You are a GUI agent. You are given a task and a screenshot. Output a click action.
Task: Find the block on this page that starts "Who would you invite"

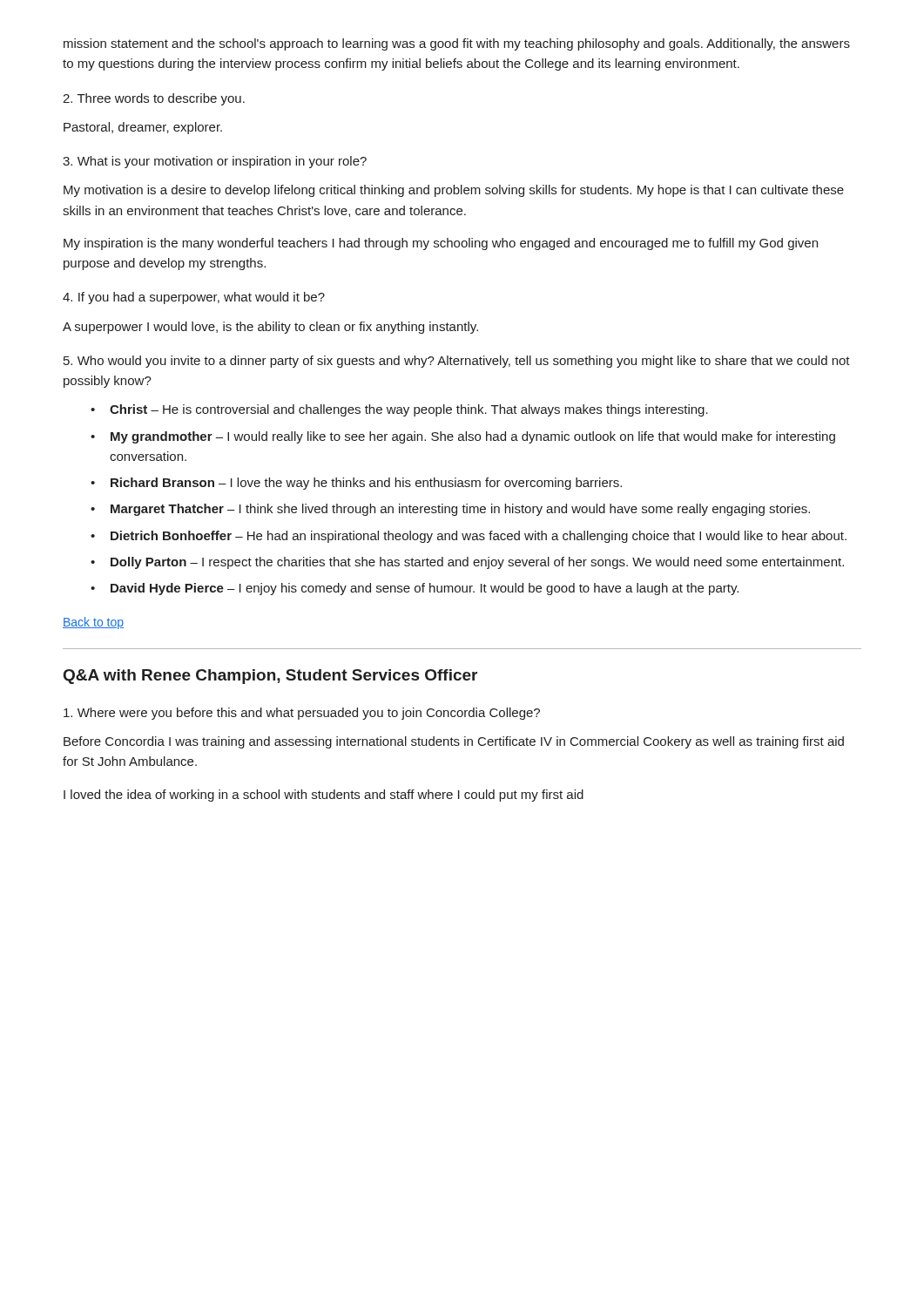pos(456,370)
